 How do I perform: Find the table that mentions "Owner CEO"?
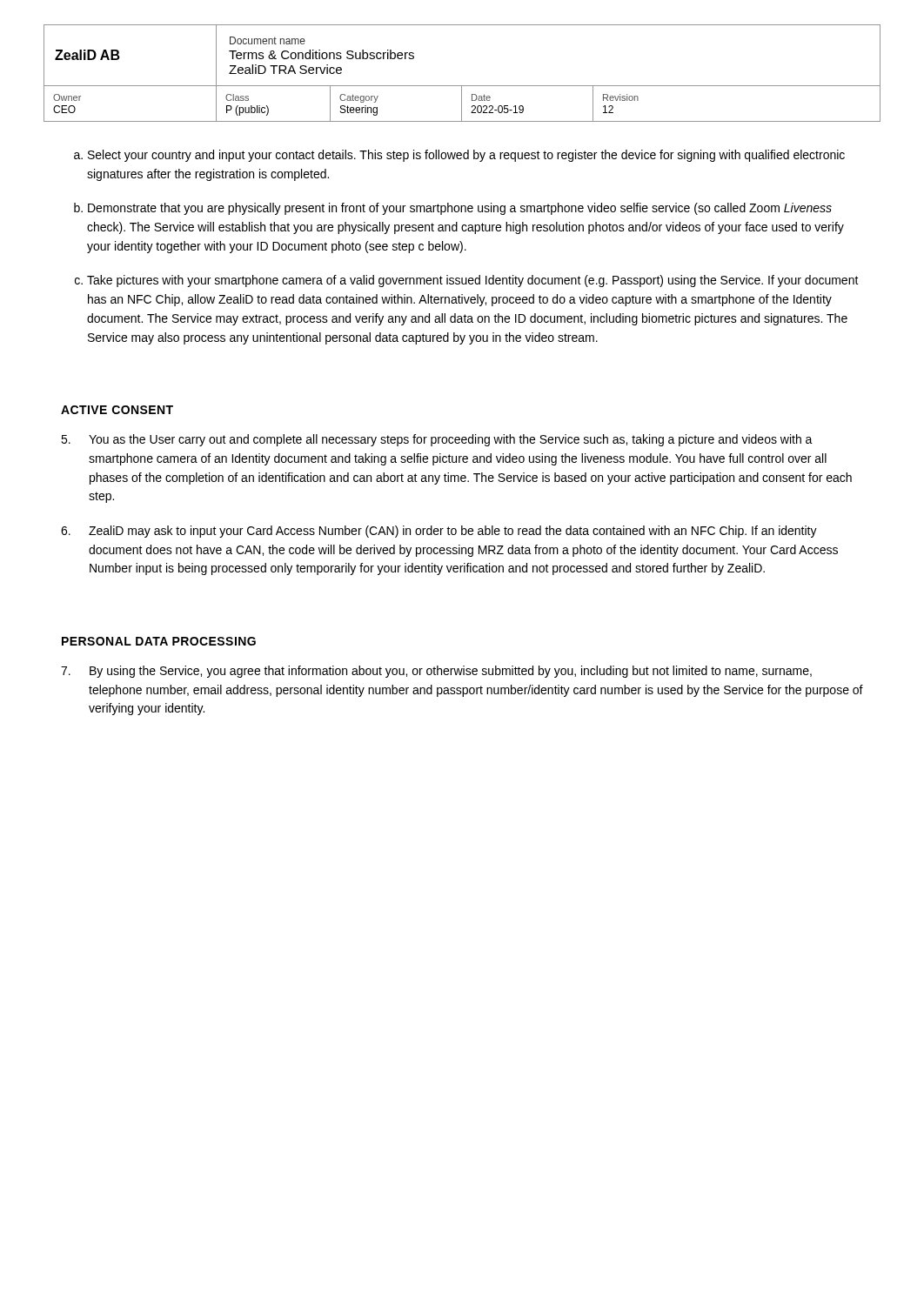click(462, 73)
